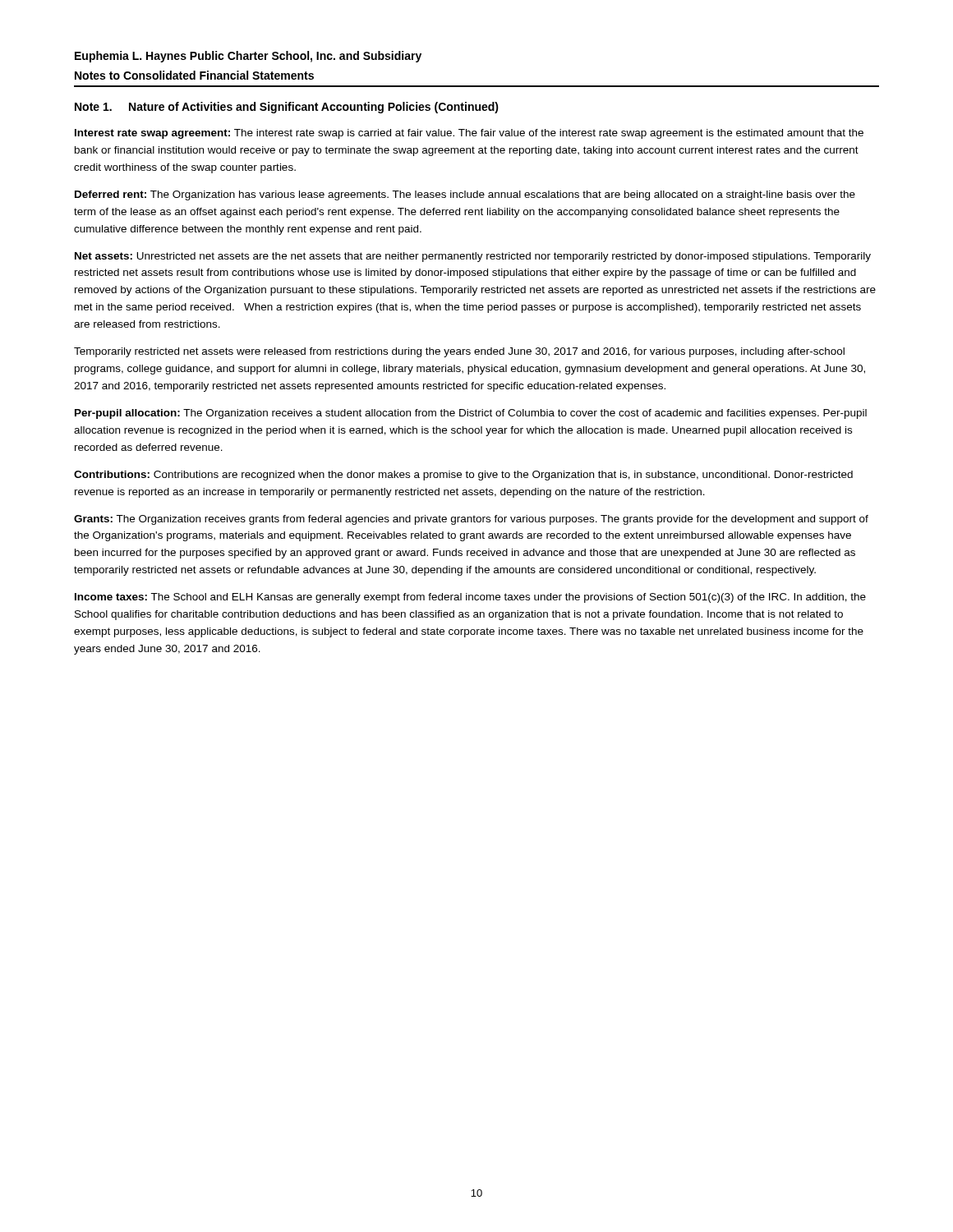Find the region starting "Deferred rent: The"
The image size is (953, 1232).
pyautogui.click(x=465, y=211)
